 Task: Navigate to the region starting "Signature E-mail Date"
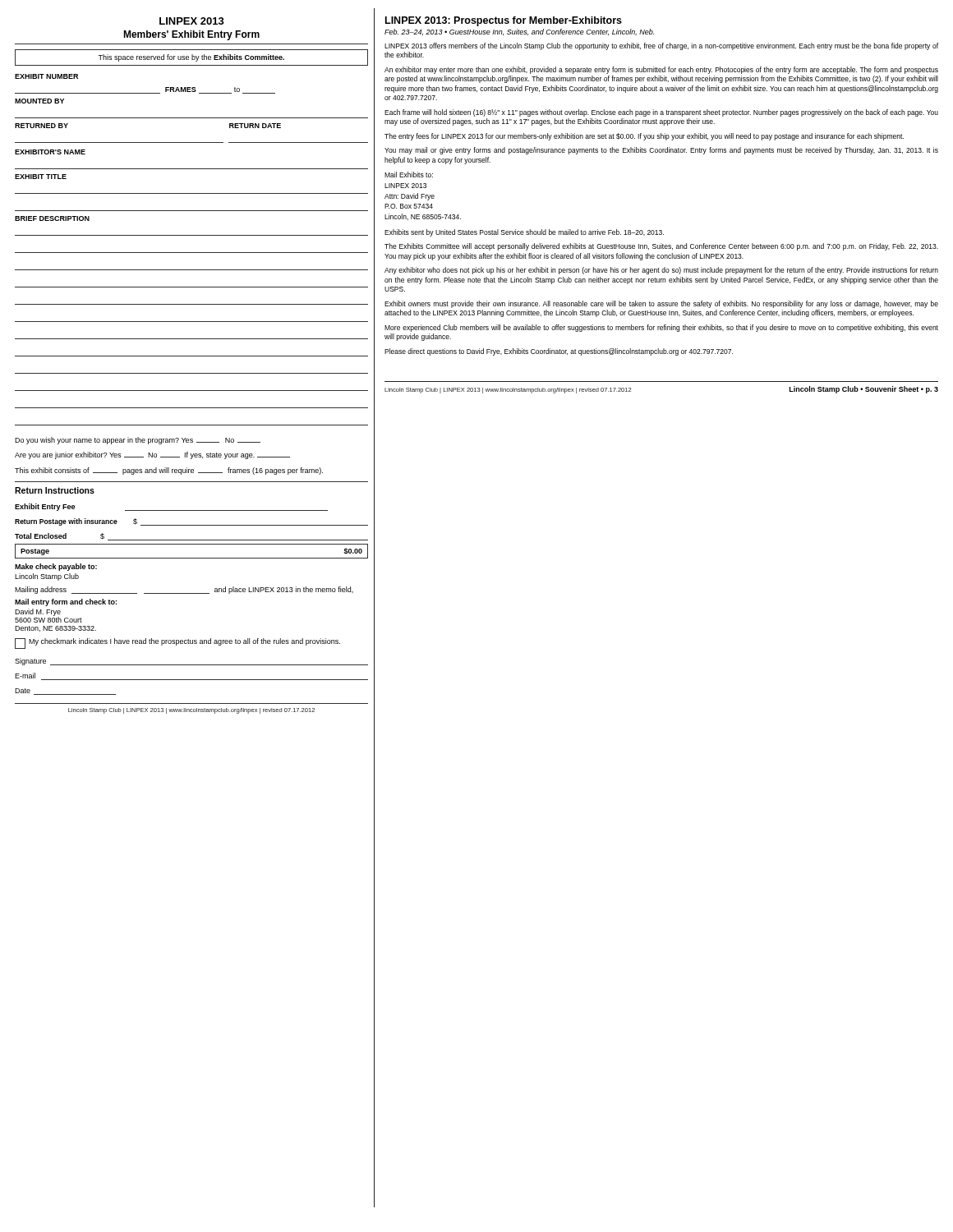pyautogui.click(x=191, y=674)
